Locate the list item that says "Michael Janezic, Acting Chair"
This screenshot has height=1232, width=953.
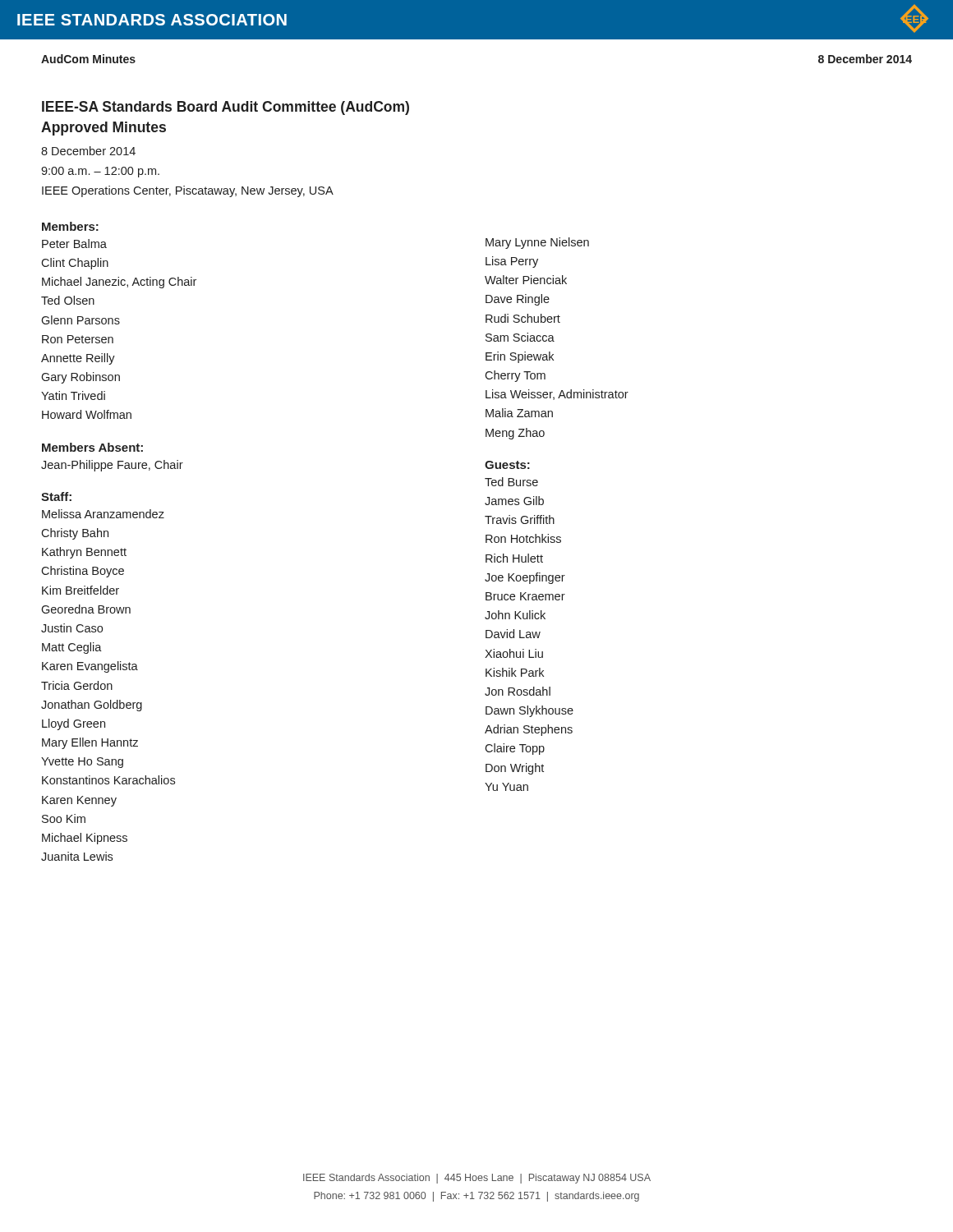click(119, 282)
